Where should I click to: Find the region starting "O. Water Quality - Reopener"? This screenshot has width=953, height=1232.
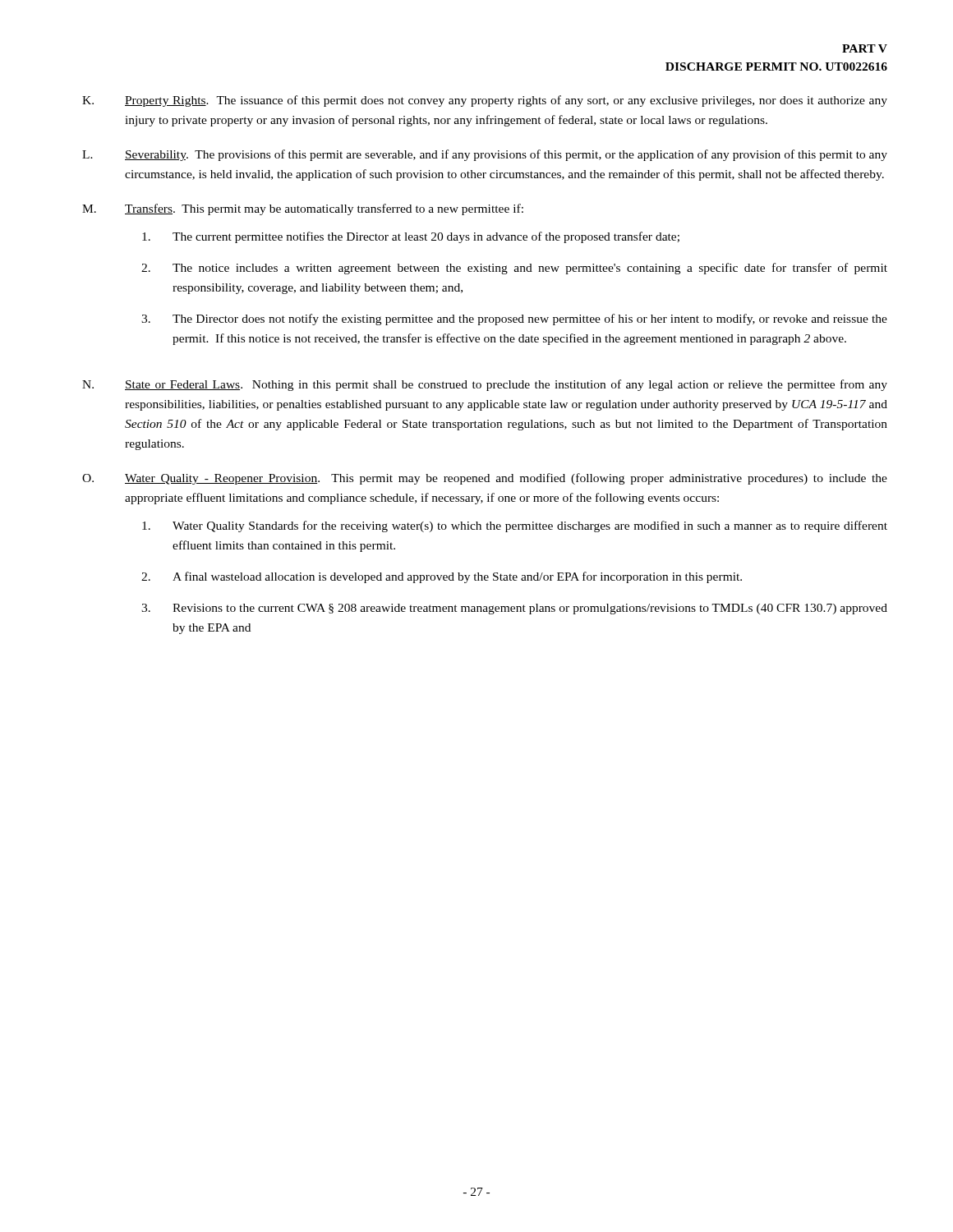click(485, 479)
